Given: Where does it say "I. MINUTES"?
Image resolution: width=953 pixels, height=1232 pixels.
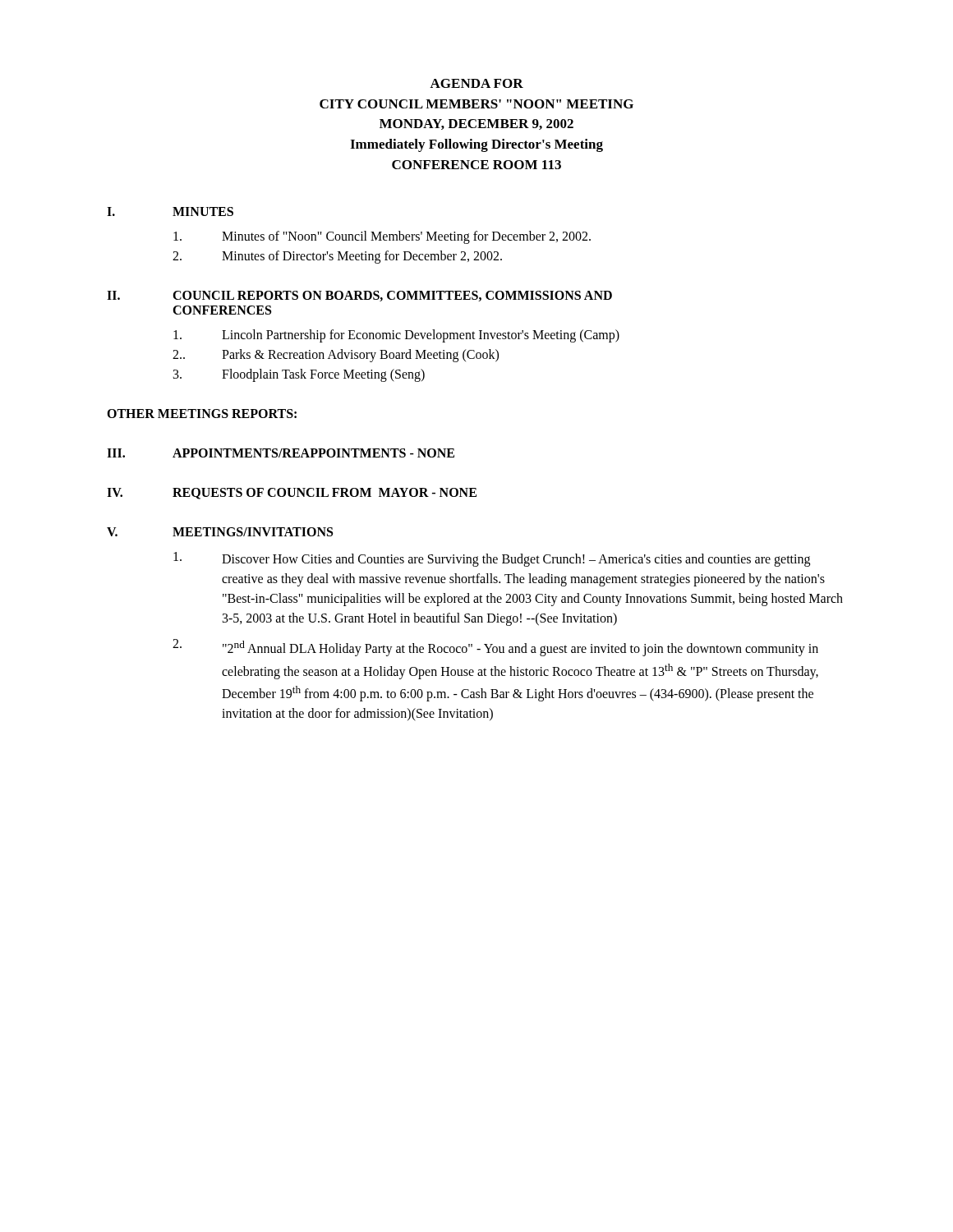Looking at the screenshot, I should tap(170, 212).
